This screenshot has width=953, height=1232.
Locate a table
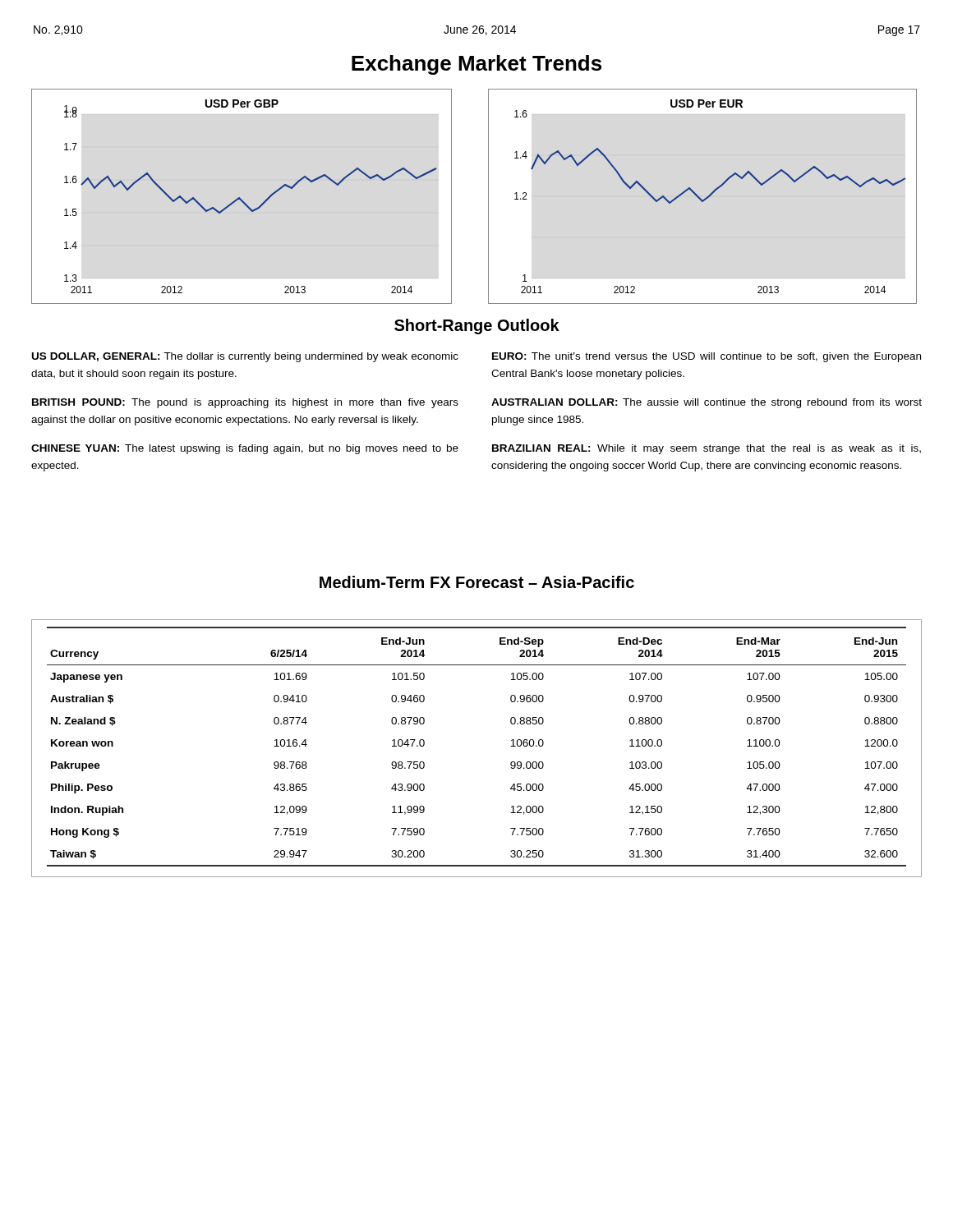click(476, 748)
